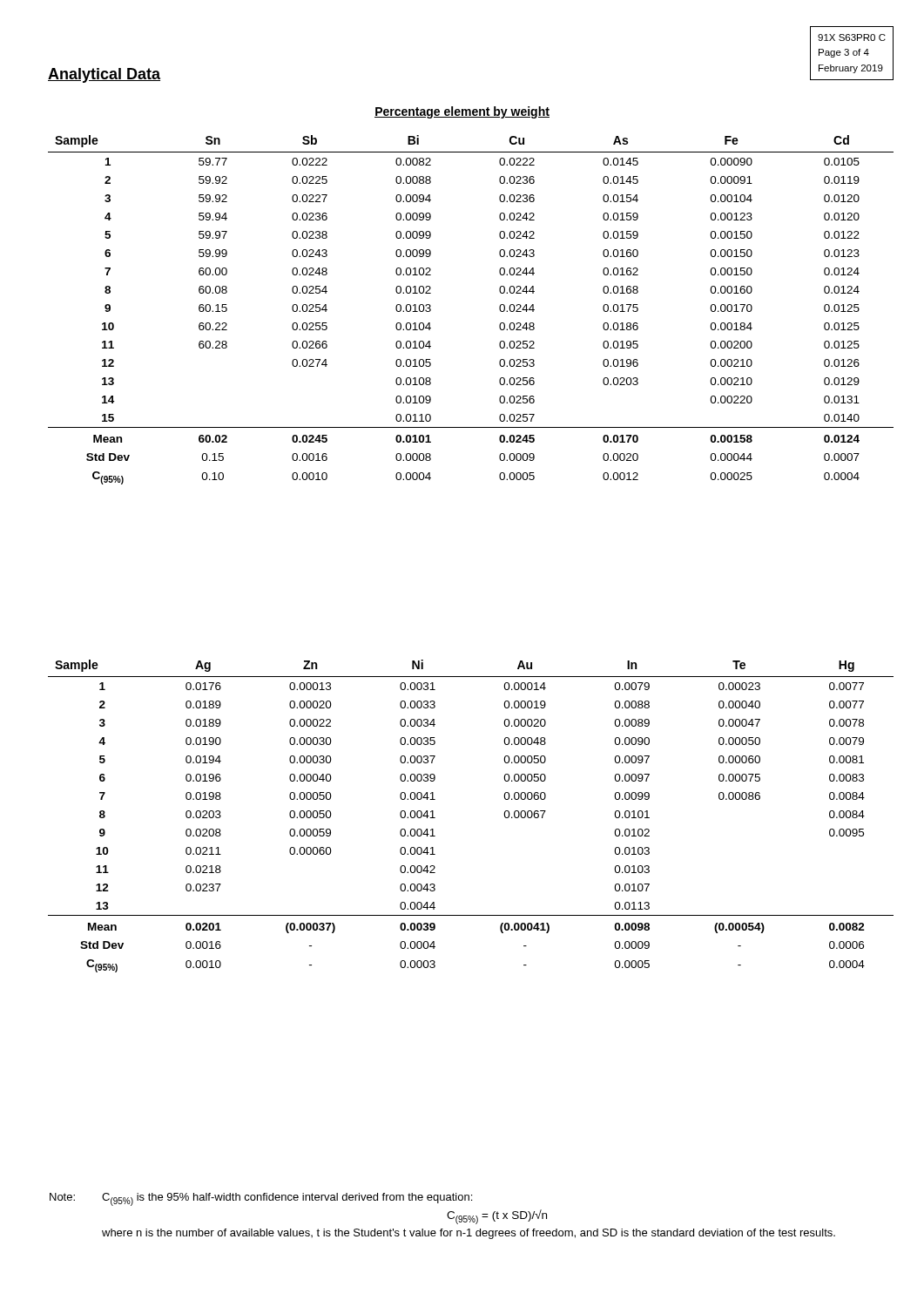Viewport: 924px width, 1307px height.
Task: Point to the text starting "Note: C(95%) is the 95% half-width confidence"
Action: coord(471,1215)
